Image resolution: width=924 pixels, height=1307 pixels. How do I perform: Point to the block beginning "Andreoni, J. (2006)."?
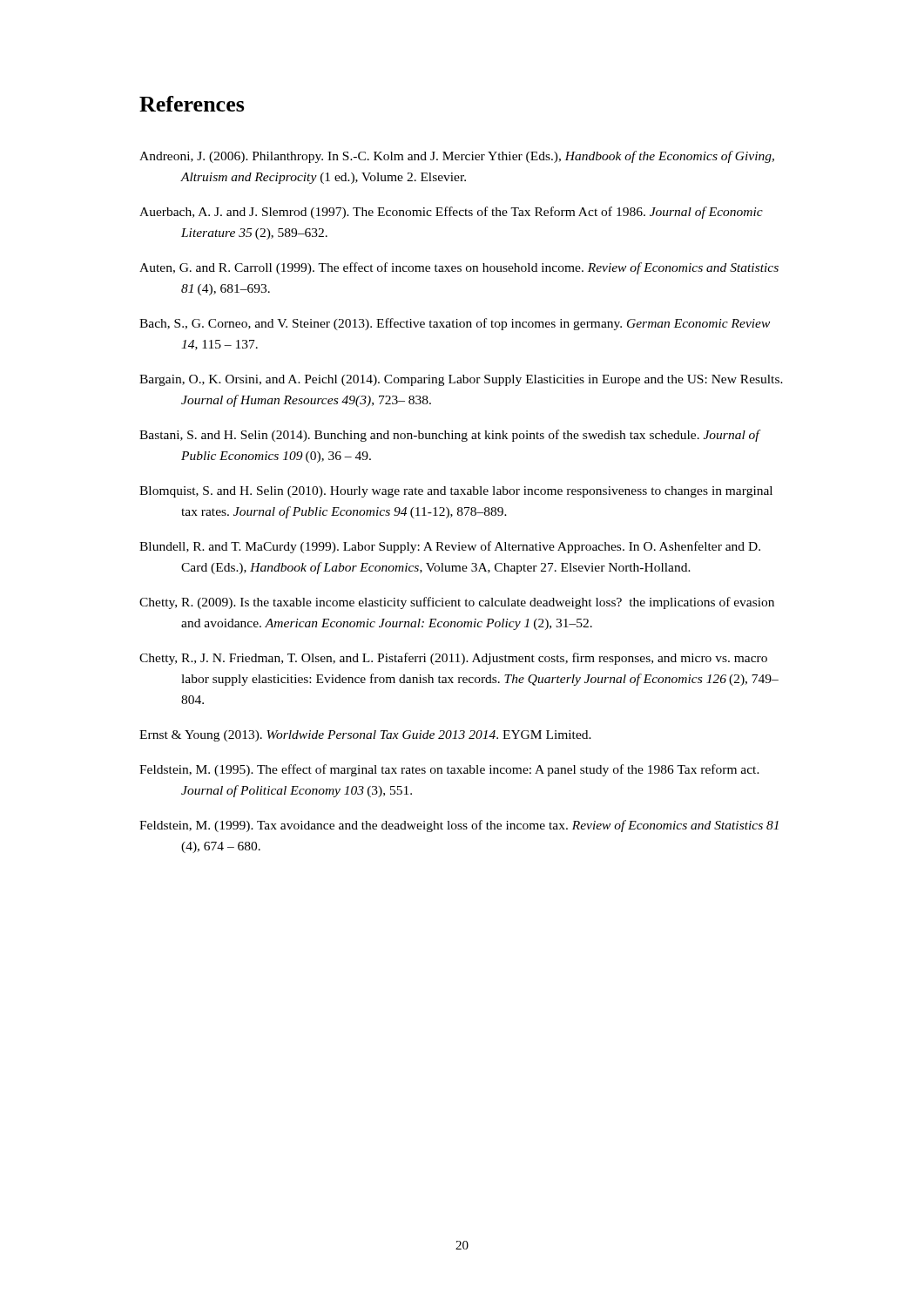pos(457,166)
